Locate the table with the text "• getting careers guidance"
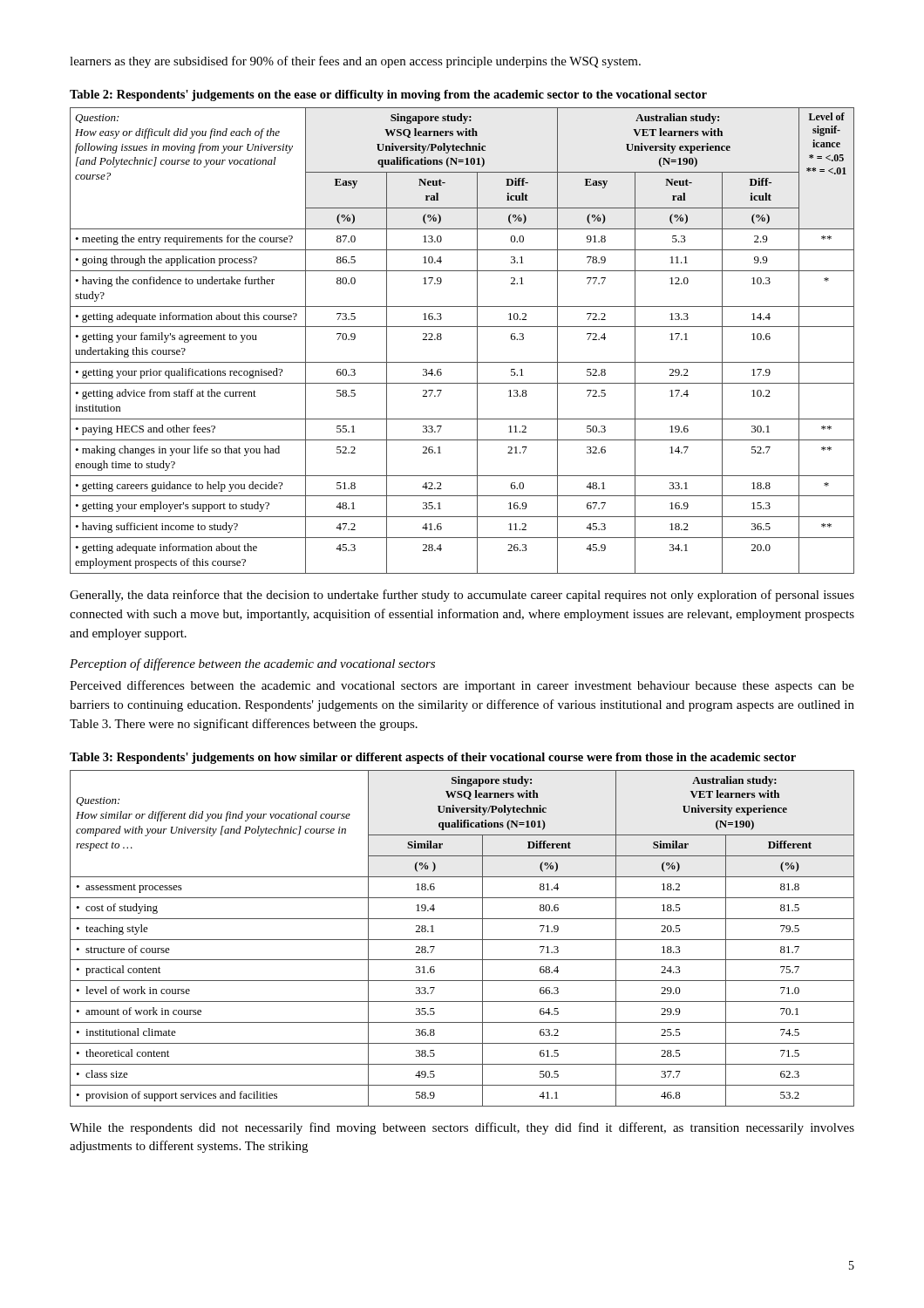 tap(462, 340)
